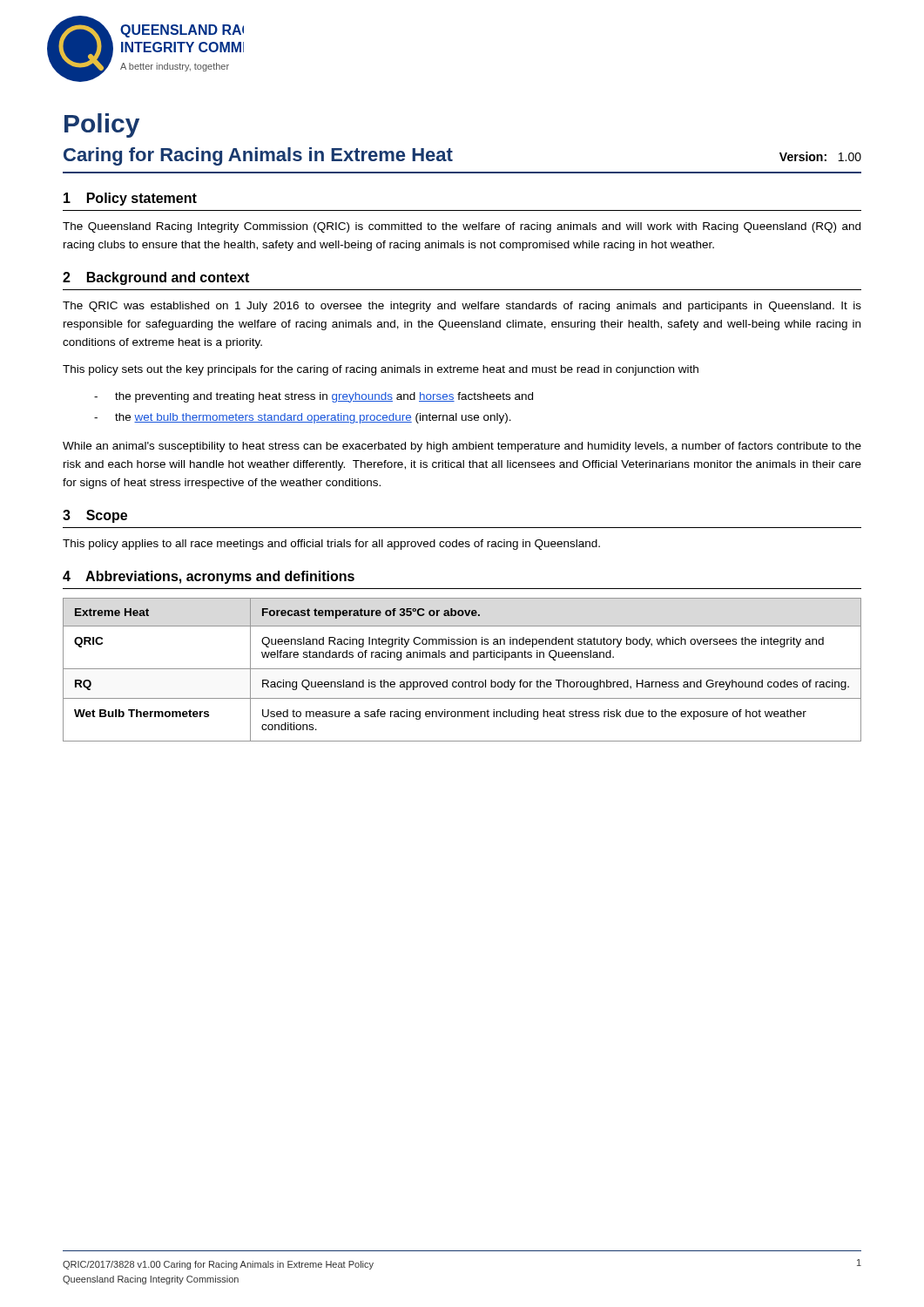Find the table that mentions "Forecast temperature of"
The width and height of the screenshot is (924, 1307).
pos(462,670)
